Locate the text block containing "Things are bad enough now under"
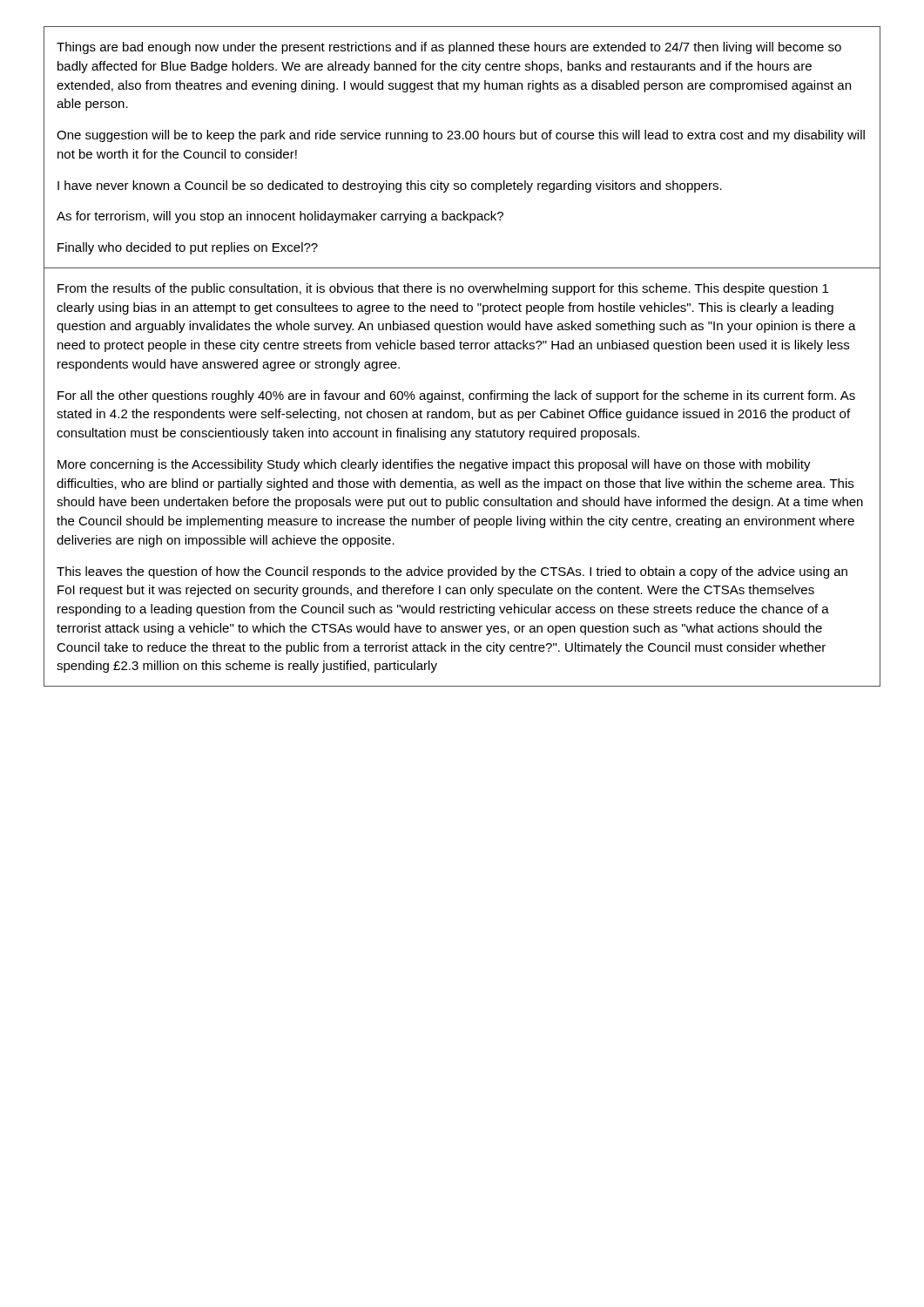Image resolution: width=924 pixels, height=1307 pixels. [462, 147]
